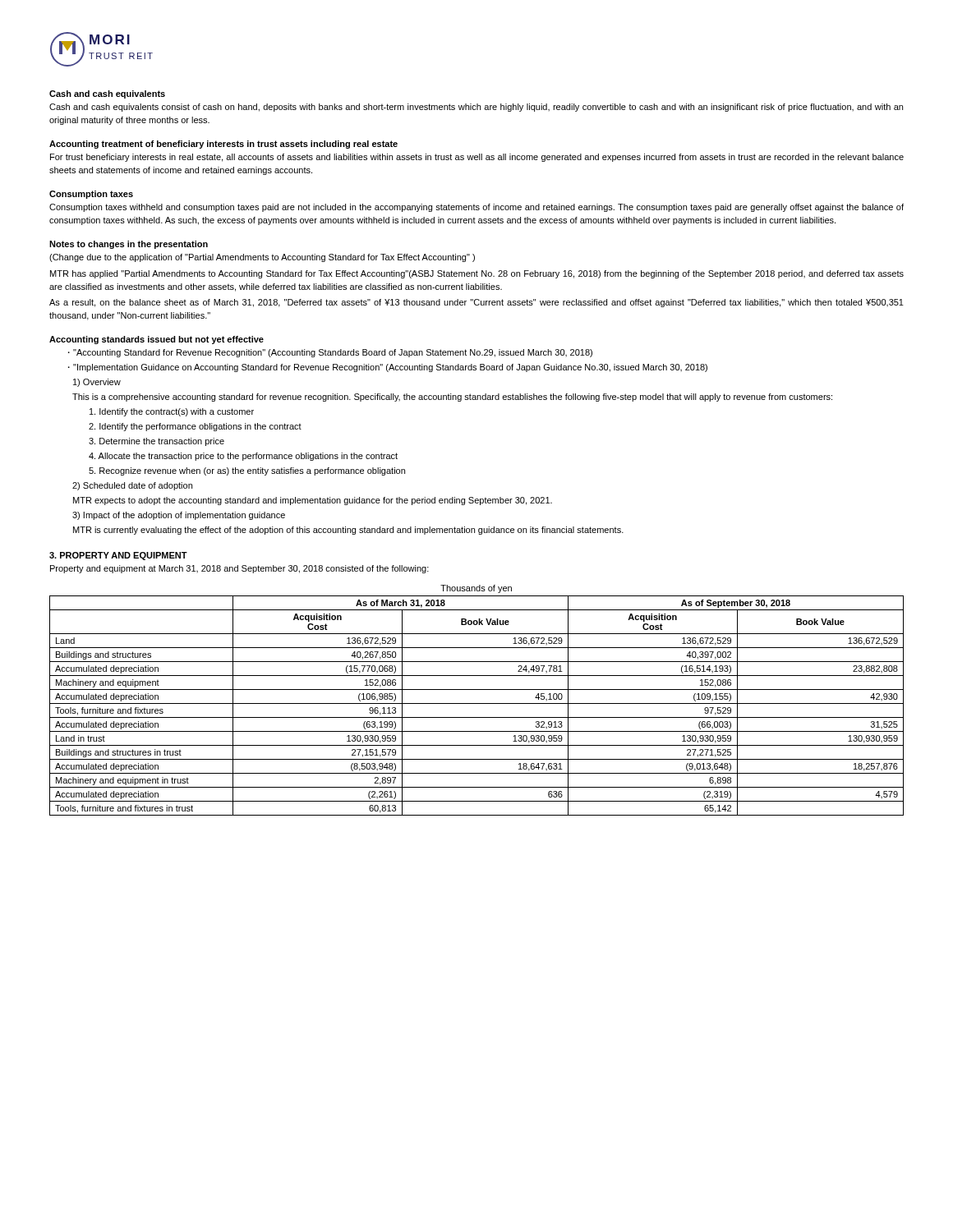Find the logo
The image size is (953, 1232).
click(x=476, y=49)
